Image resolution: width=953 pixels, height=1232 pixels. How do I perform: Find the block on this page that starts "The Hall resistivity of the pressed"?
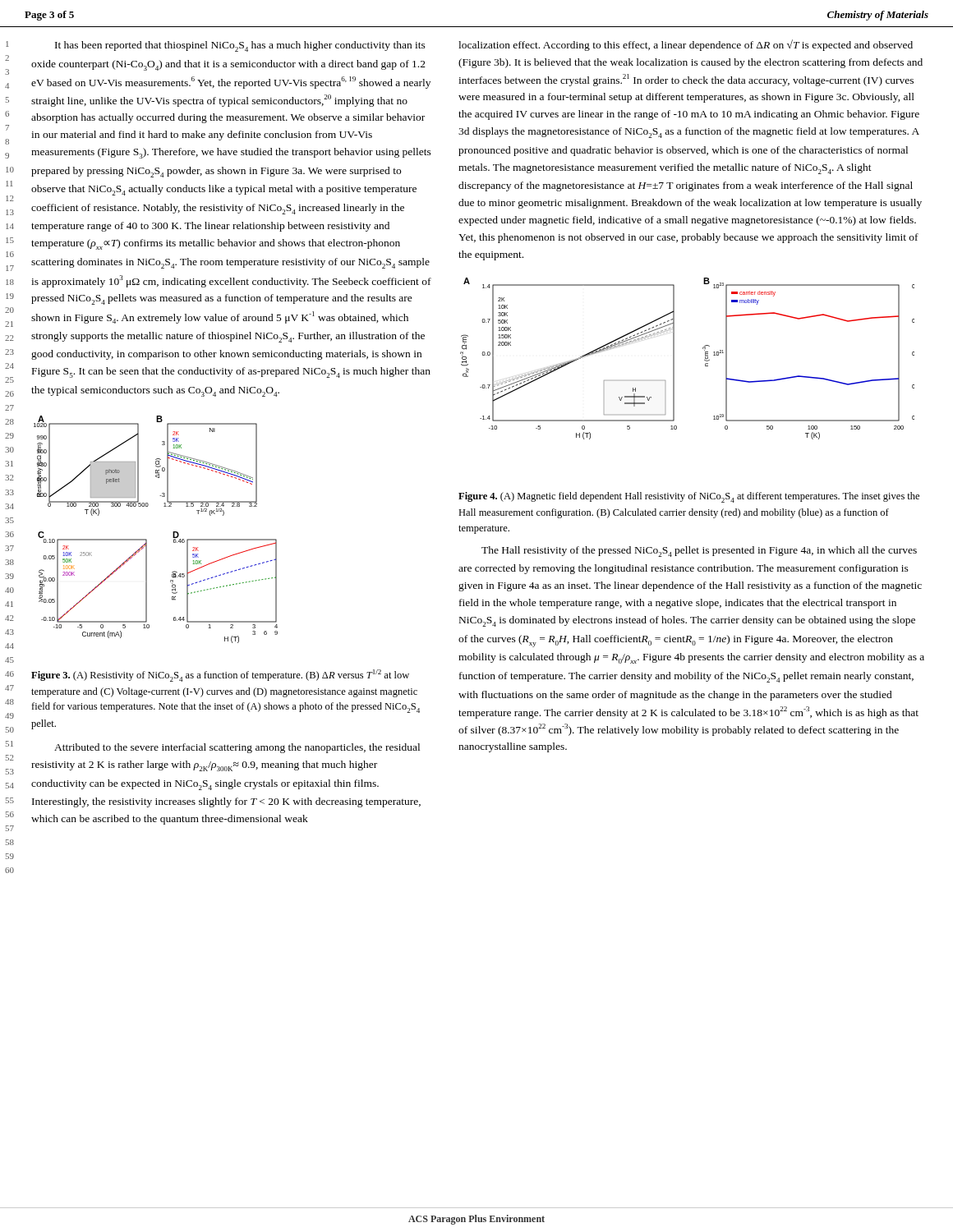tap(692, 649)
